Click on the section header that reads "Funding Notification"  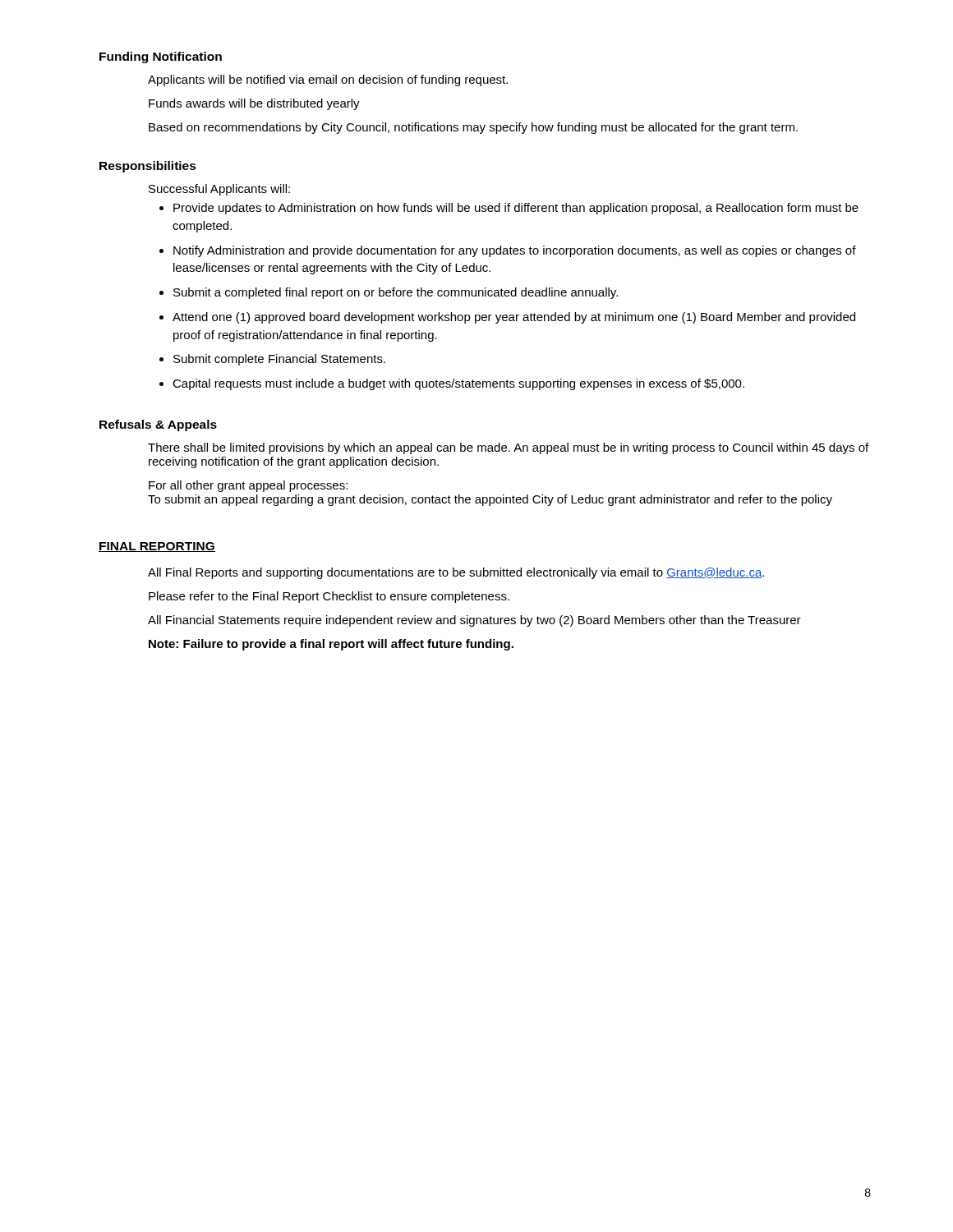160,56
